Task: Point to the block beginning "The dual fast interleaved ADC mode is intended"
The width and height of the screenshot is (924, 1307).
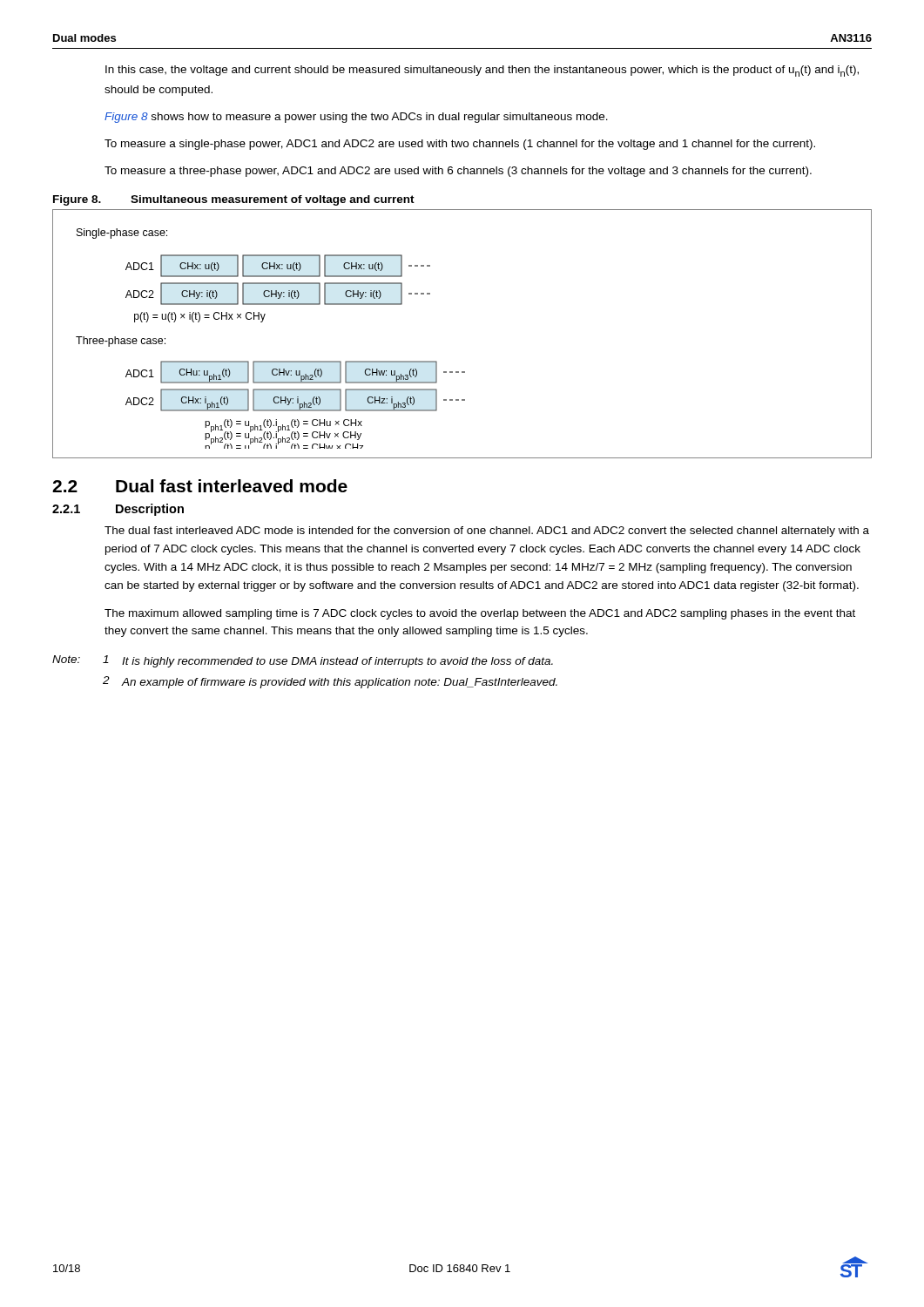Action: [487, 557]
